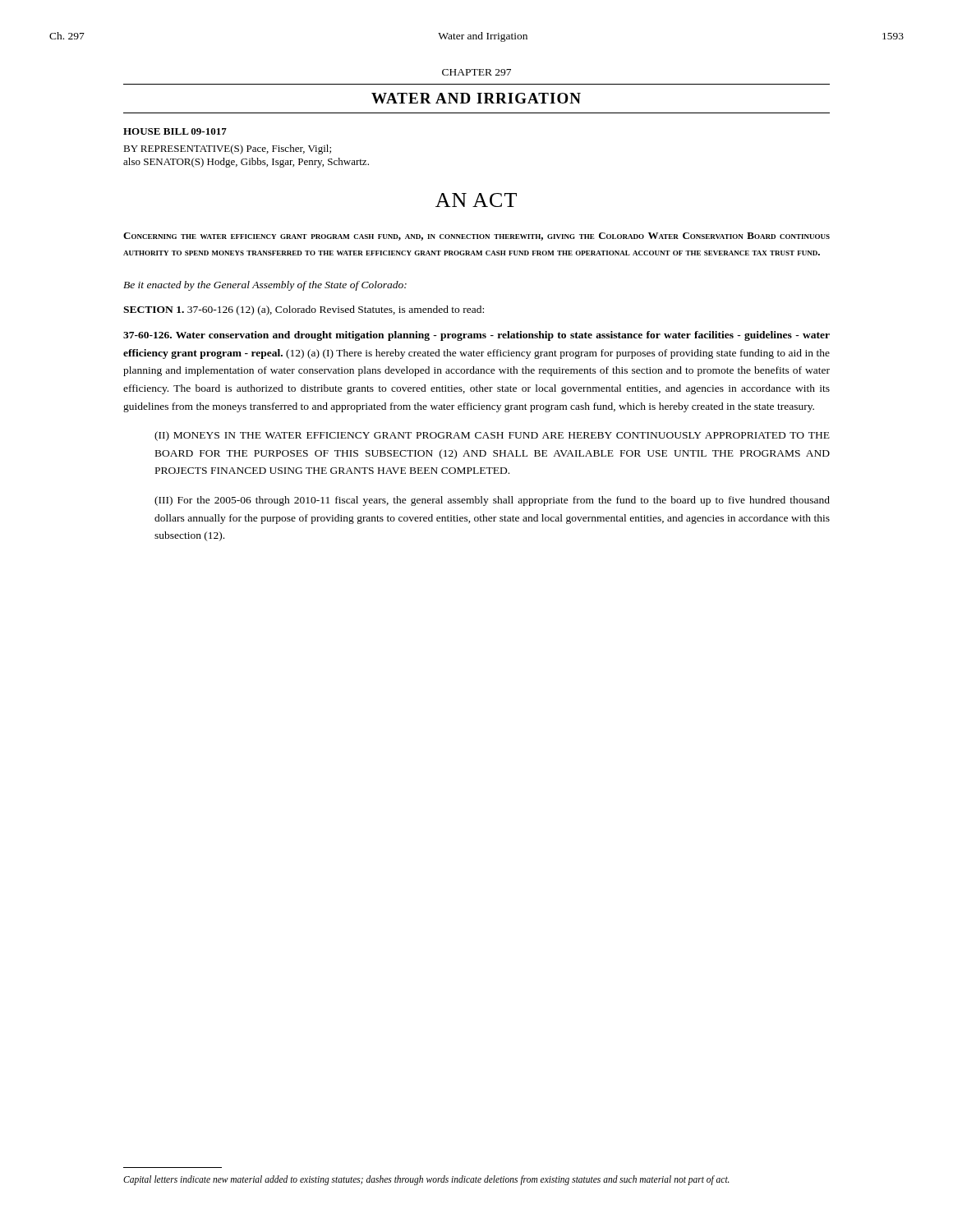Point to "HOUSE BILL 09-1017"
The image size is (953, 1232).
click(x=175, y=131)
